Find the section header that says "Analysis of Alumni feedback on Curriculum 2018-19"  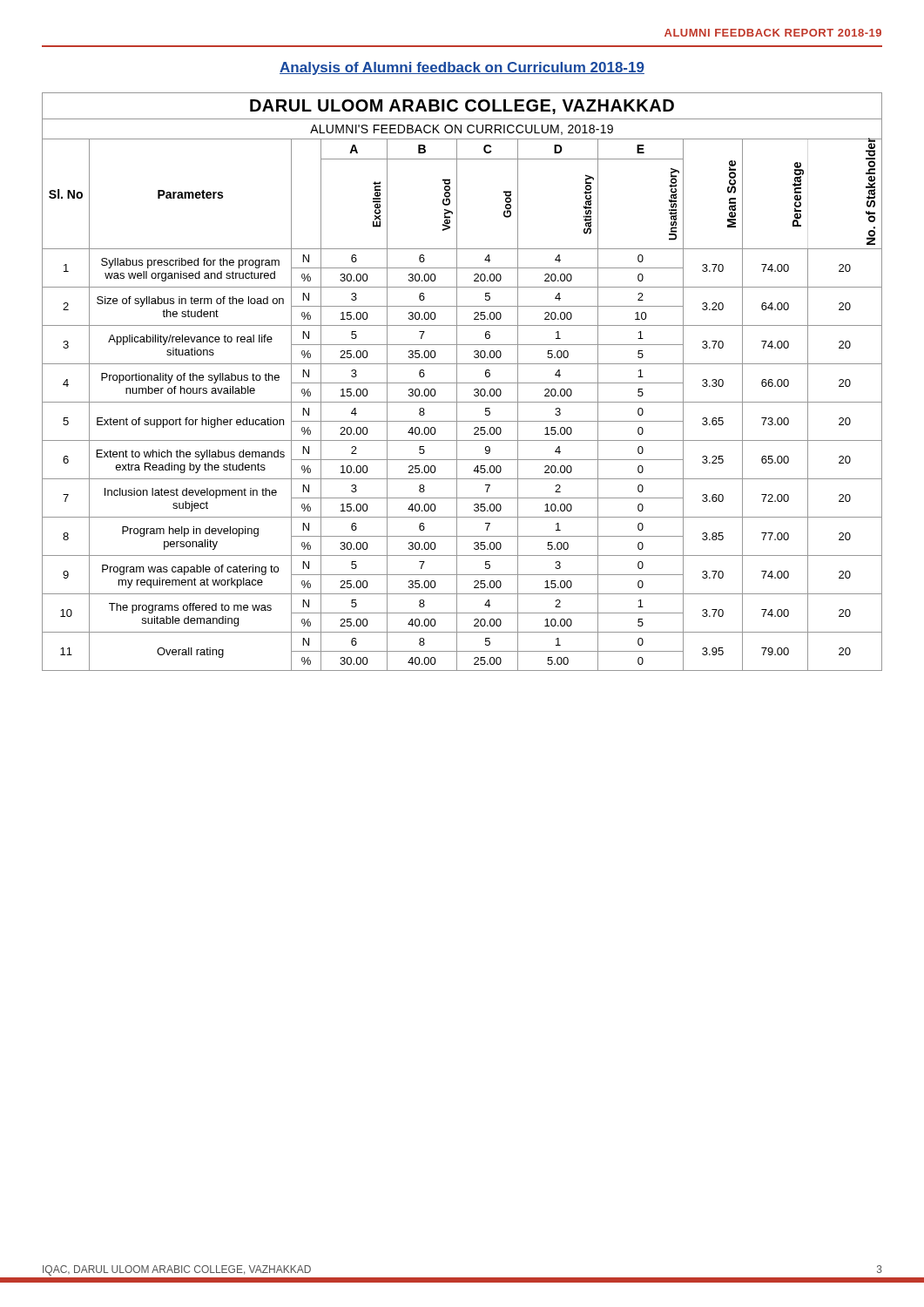click(462, 68)
